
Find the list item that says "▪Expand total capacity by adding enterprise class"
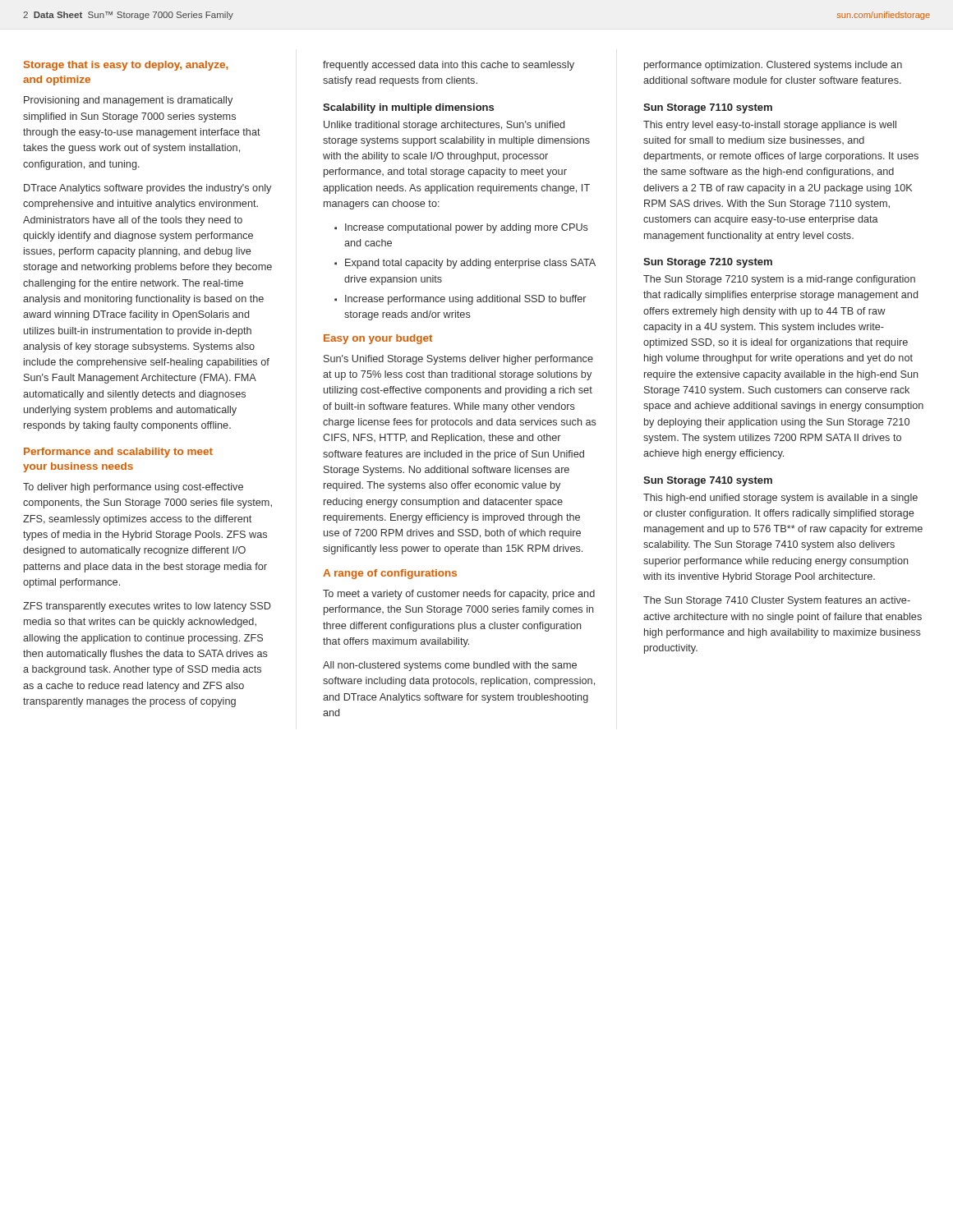[461, 271]
